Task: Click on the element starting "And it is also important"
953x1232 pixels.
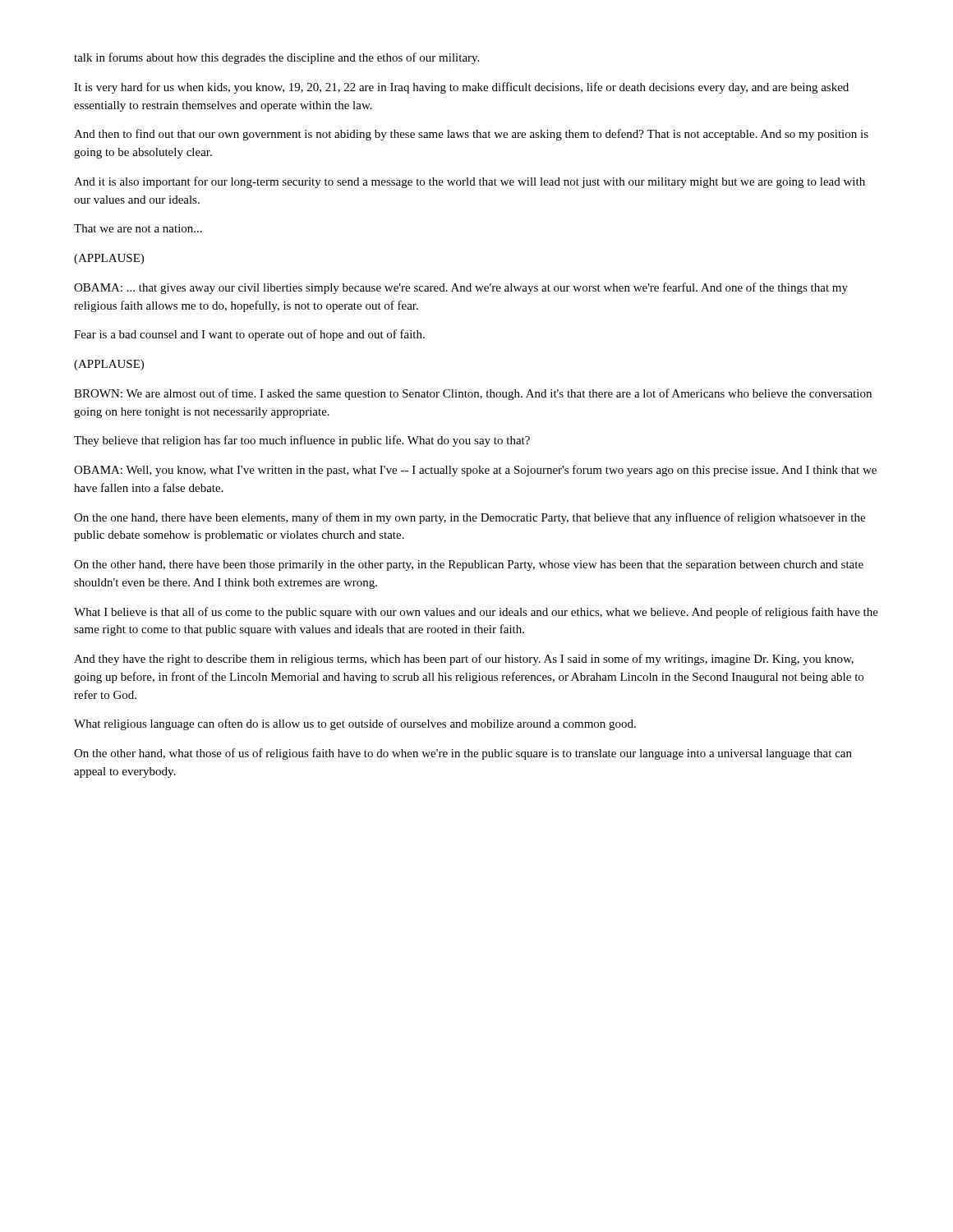Action: 470,190
